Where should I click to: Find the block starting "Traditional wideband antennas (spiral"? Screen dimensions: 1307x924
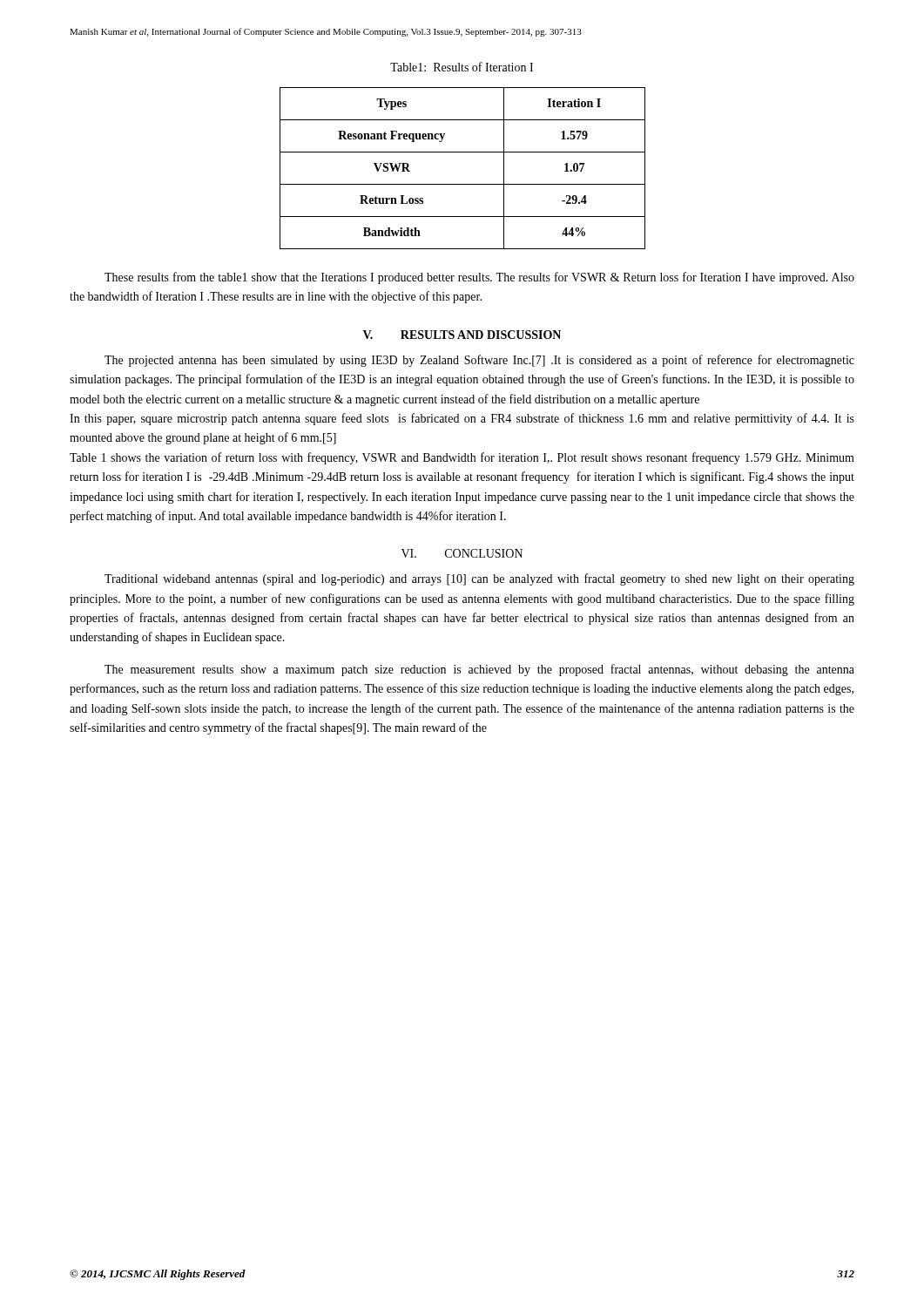tap(462, 609)
